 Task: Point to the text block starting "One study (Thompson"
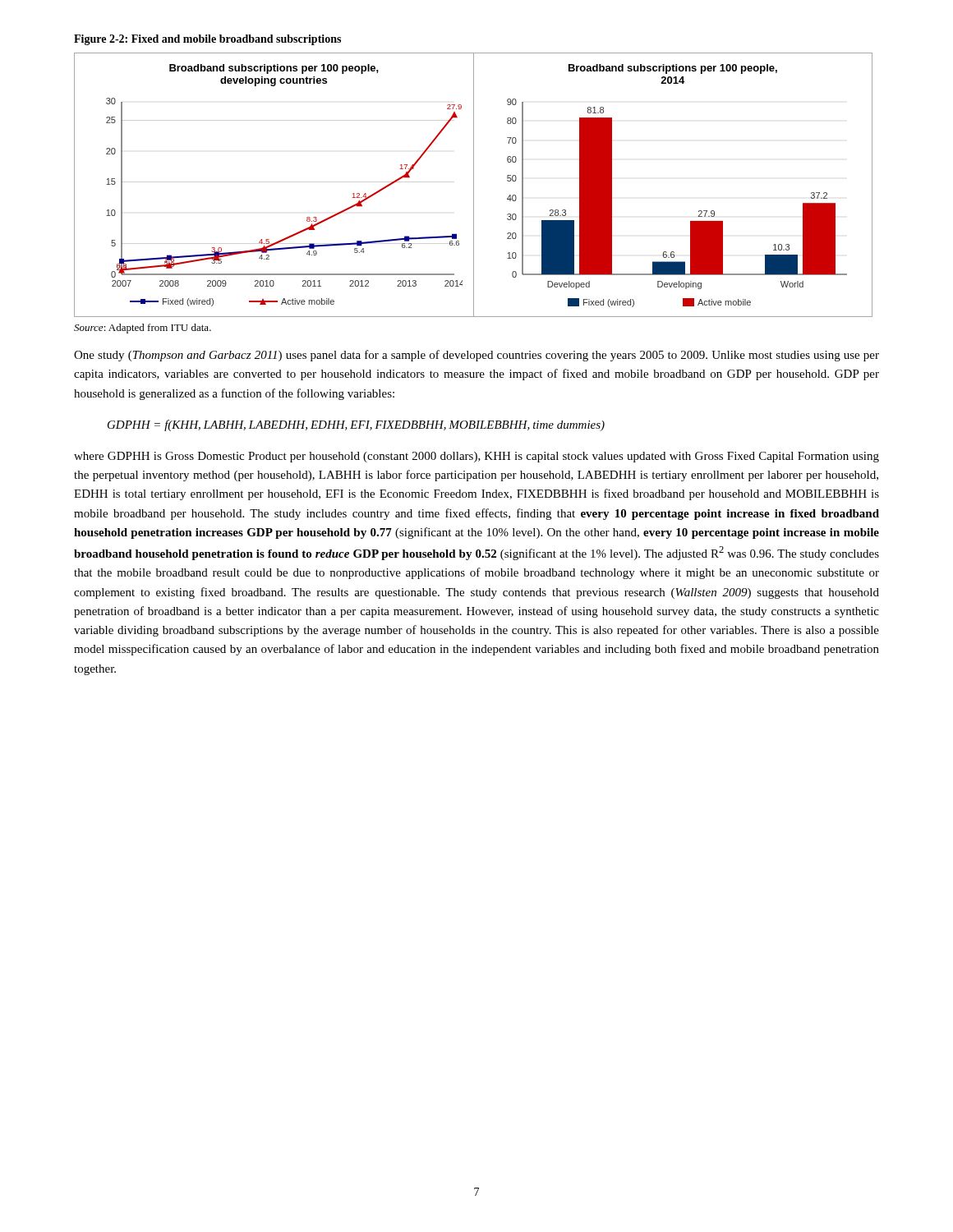[x=476, y=374]
